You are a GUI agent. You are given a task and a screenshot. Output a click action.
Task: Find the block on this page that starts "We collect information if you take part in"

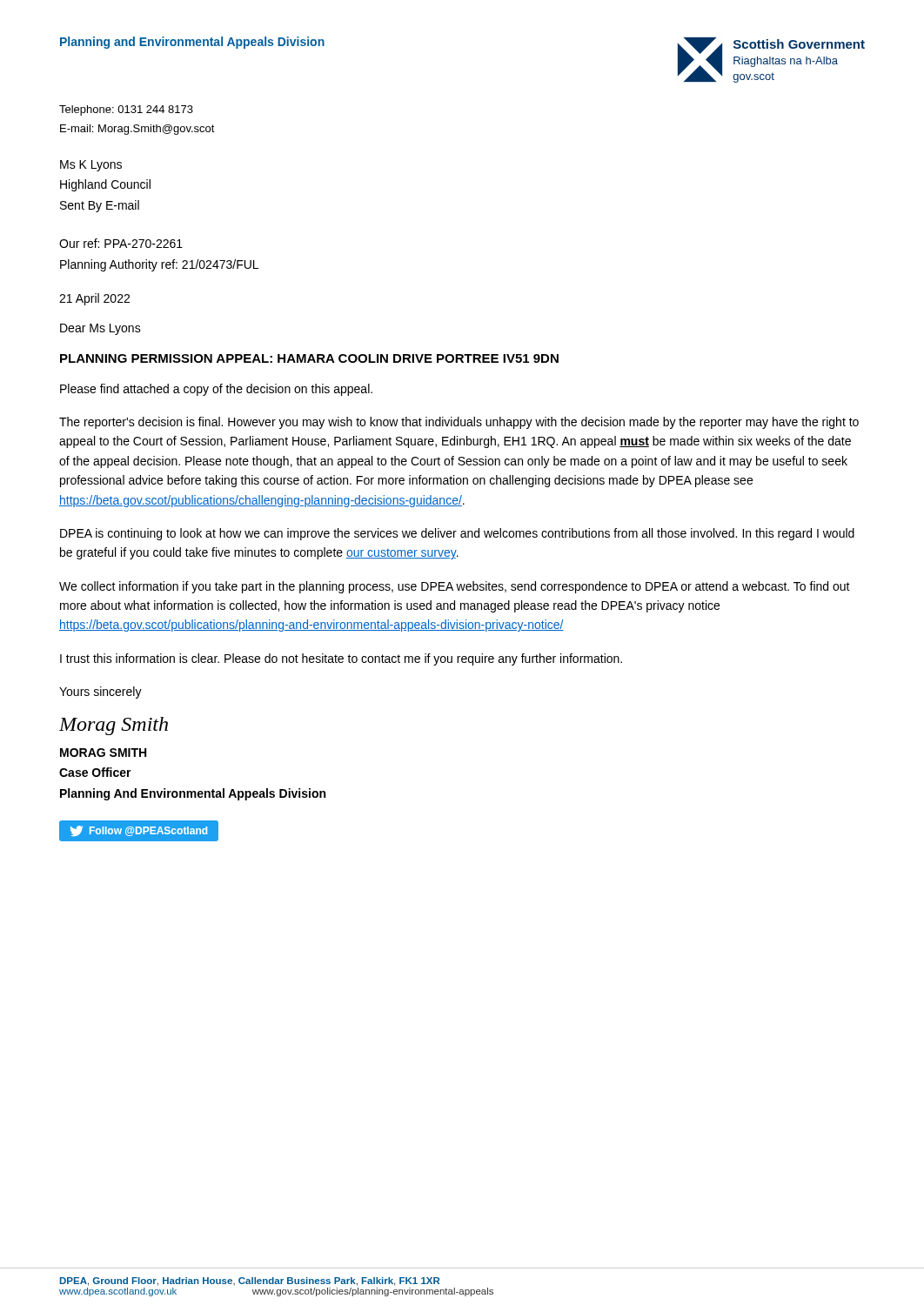click(x=454, y=606)
